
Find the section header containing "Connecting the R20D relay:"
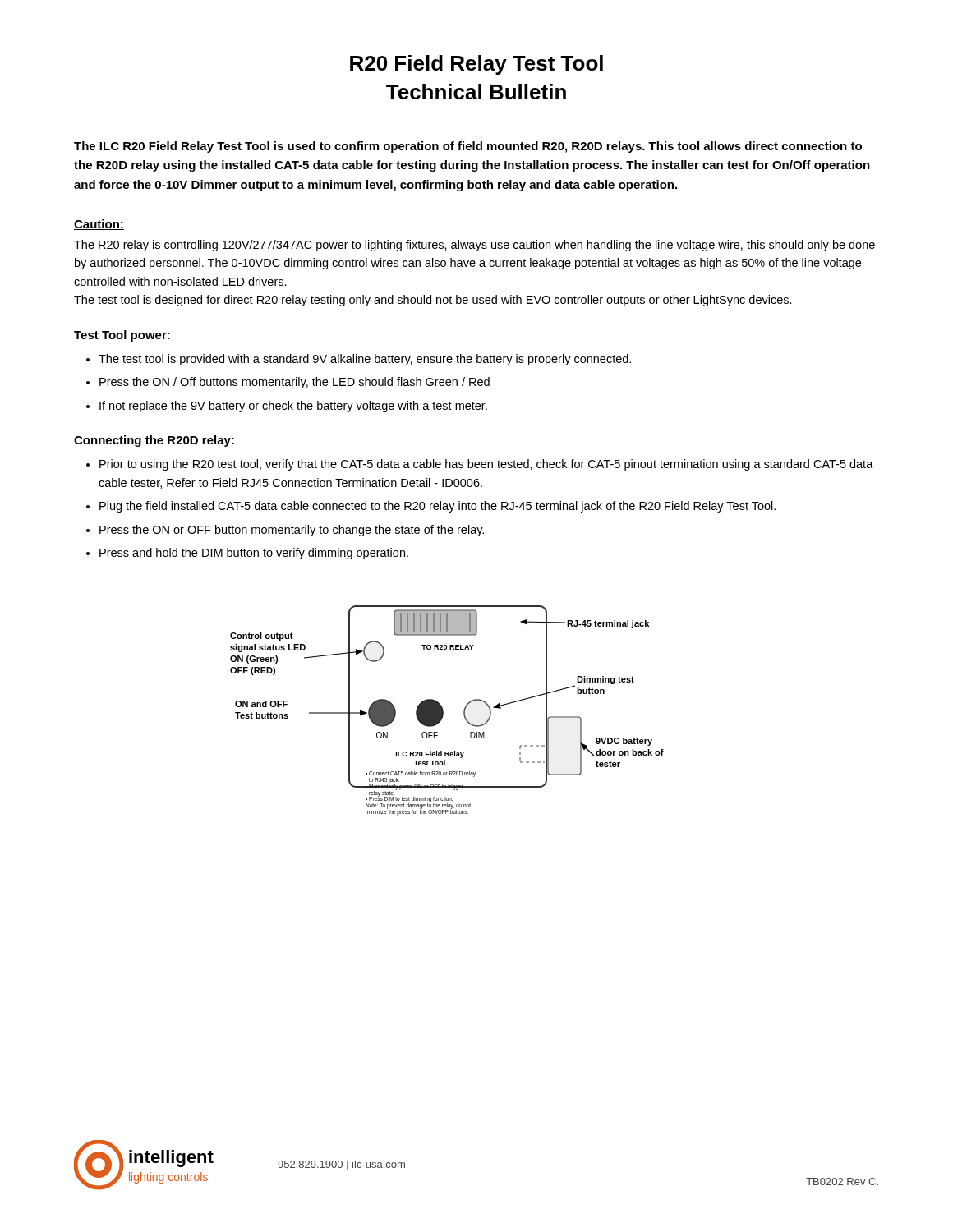pyautogui.click(x=154, y=440)
